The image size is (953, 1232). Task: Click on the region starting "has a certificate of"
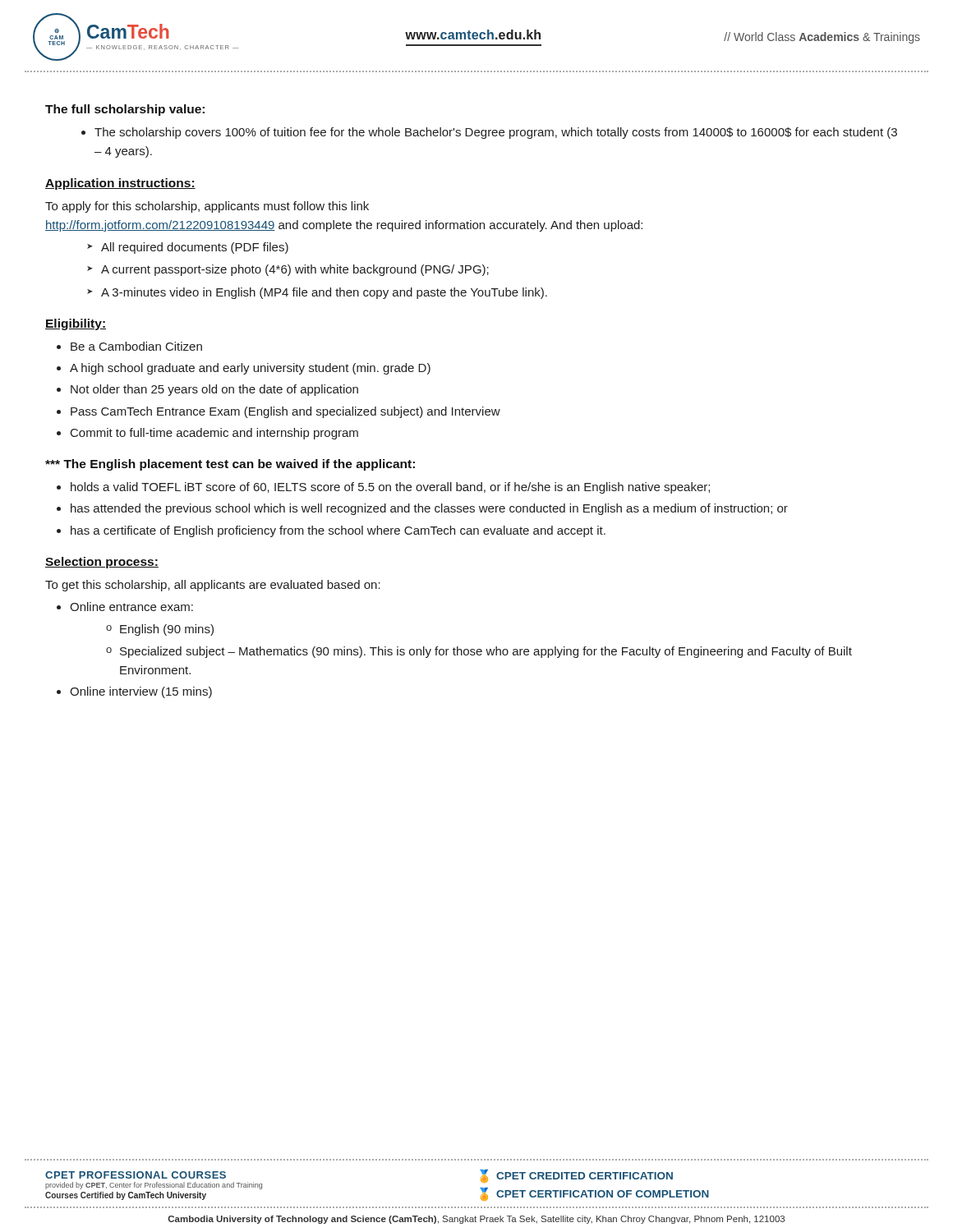pyautogui.click(x=489, y=530)
